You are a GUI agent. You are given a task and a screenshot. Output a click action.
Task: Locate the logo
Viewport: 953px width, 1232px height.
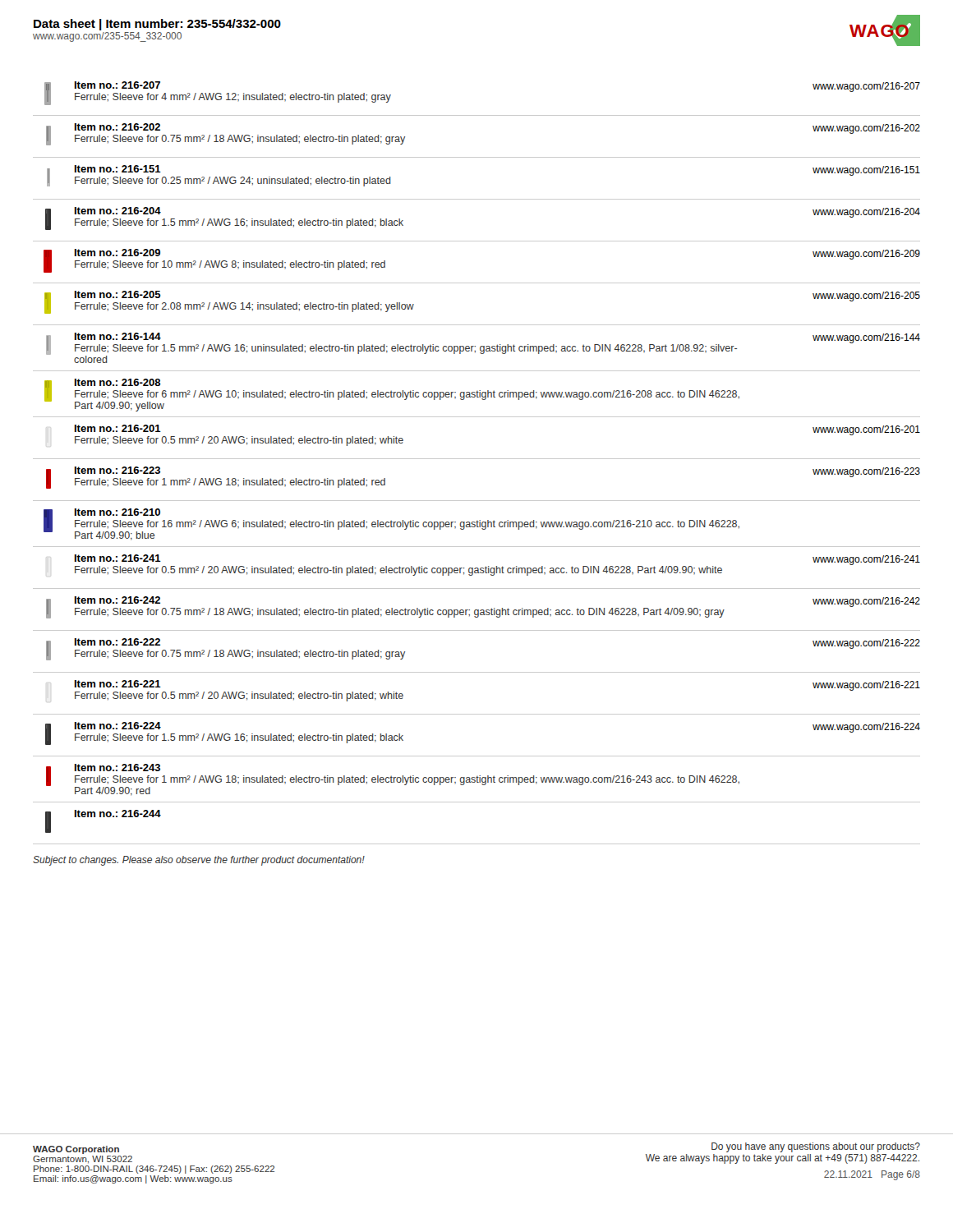click(x=884, y=32)
